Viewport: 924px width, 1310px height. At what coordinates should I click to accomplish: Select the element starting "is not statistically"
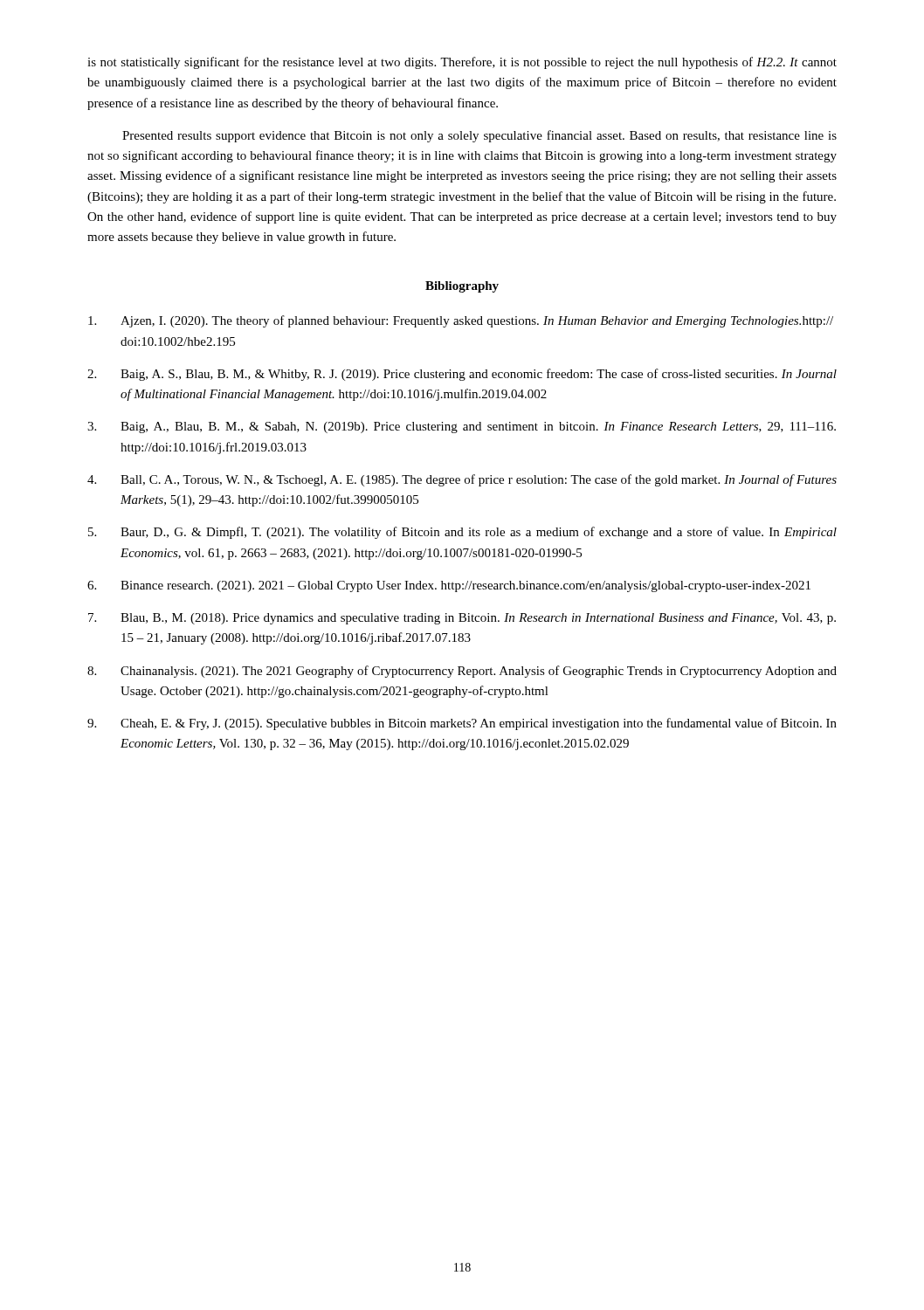(462, 150)
